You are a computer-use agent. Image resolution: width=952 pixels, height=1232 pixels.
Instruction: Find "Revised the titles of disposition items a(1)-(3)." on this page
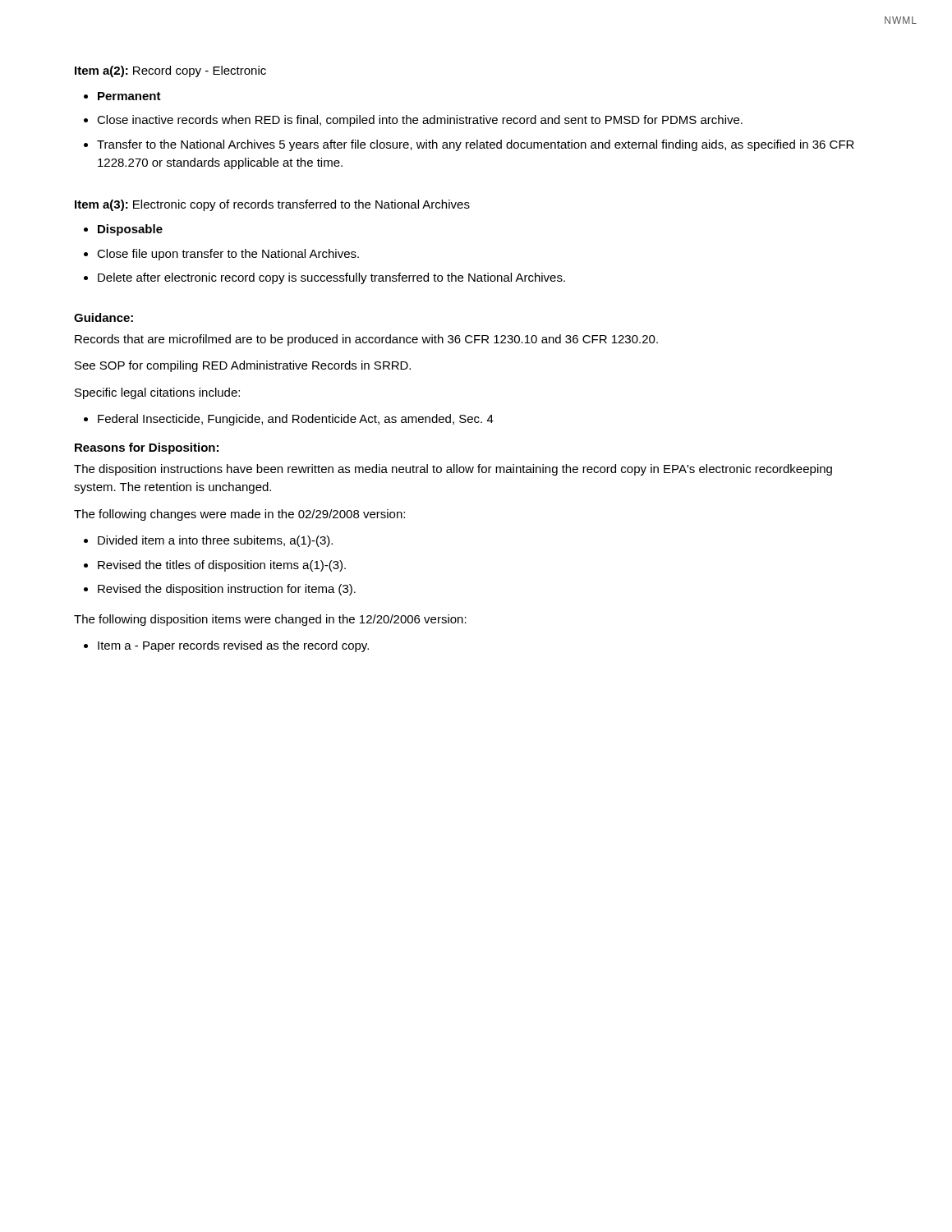tap(222, 564)
